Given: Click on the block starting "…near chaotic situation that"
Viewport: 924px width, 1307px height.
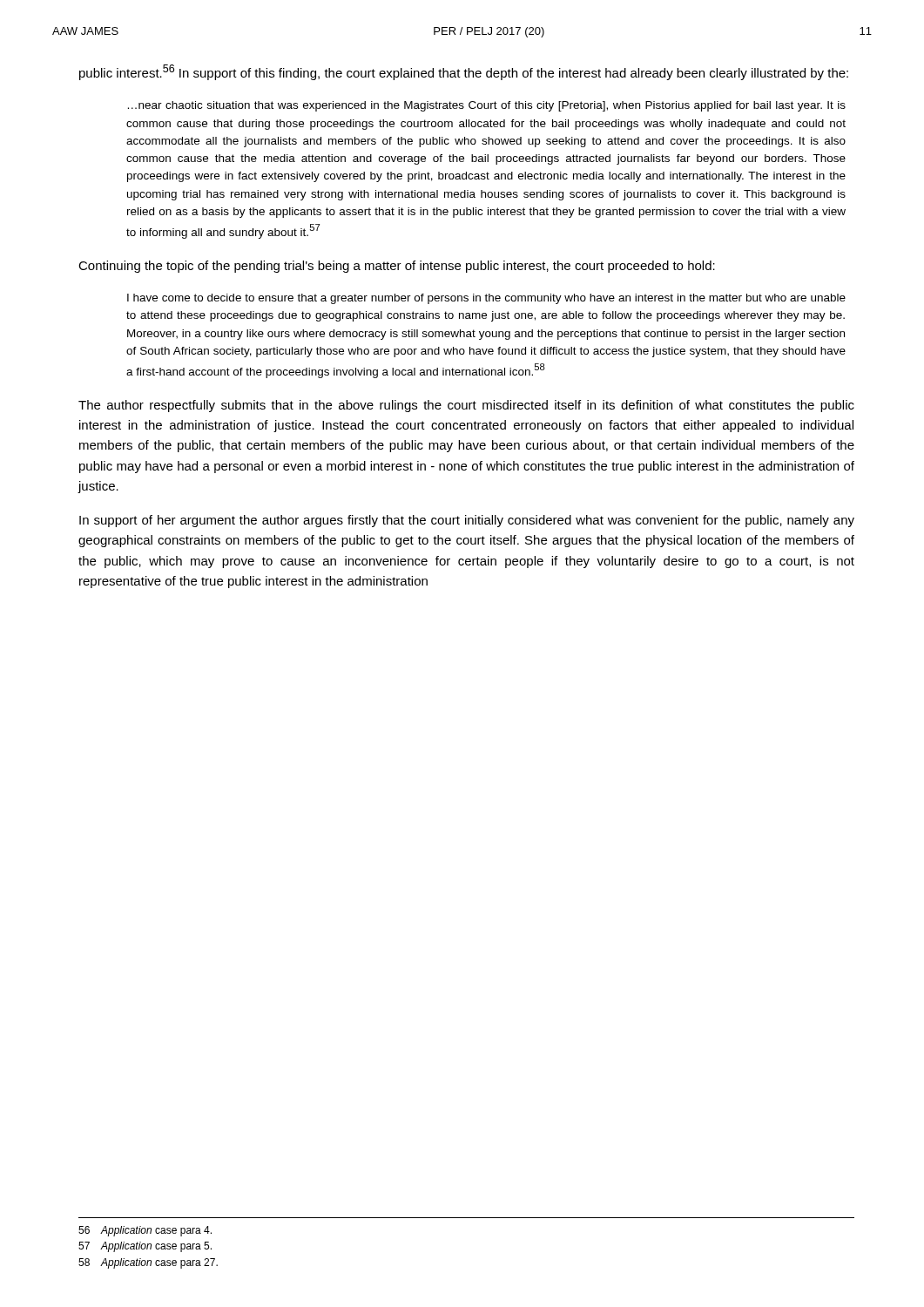Looking at the screenshot, I should tap(486, 168).
